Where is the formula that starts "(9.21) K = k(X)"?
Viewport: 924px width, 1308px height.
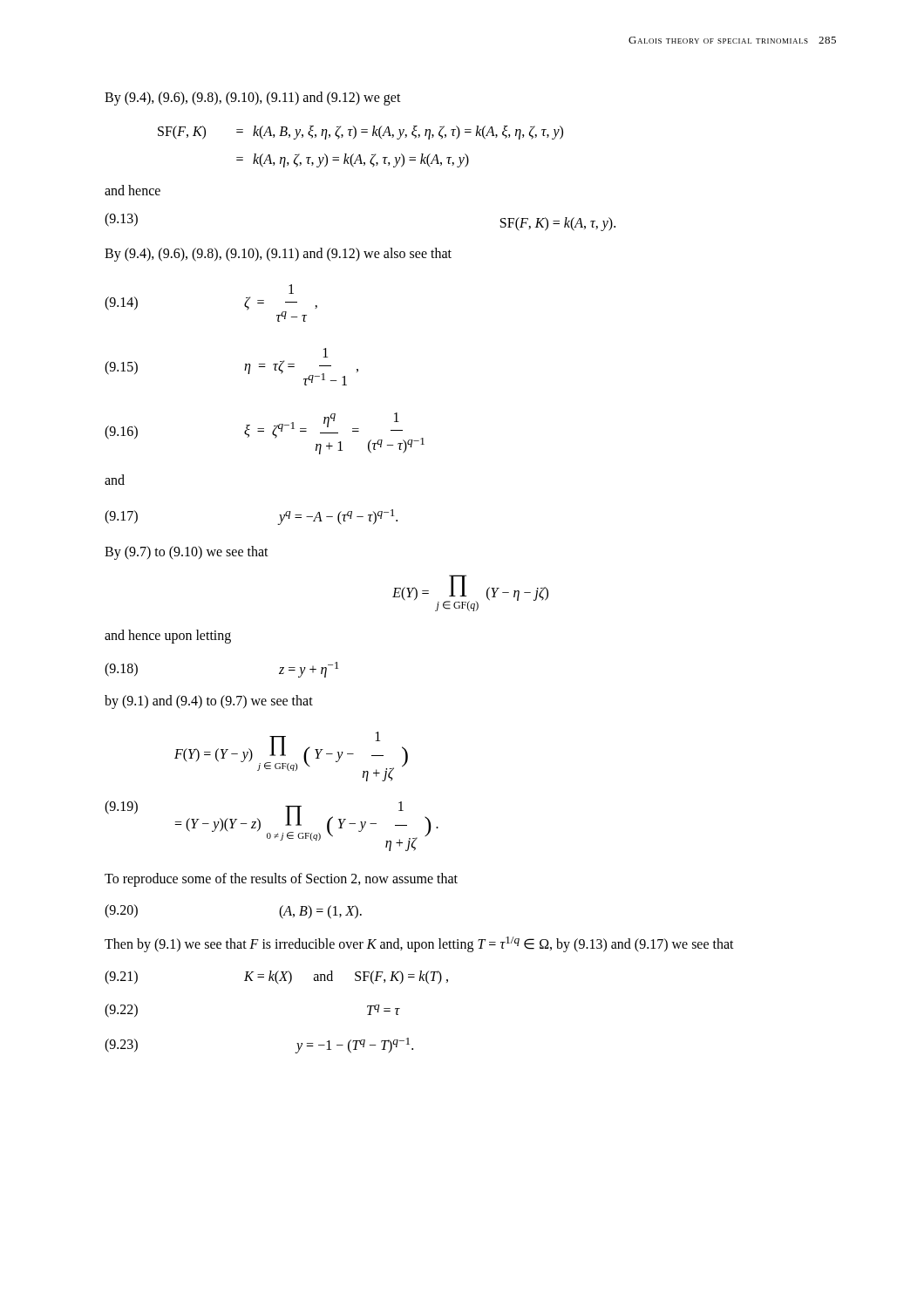(276, 978)
